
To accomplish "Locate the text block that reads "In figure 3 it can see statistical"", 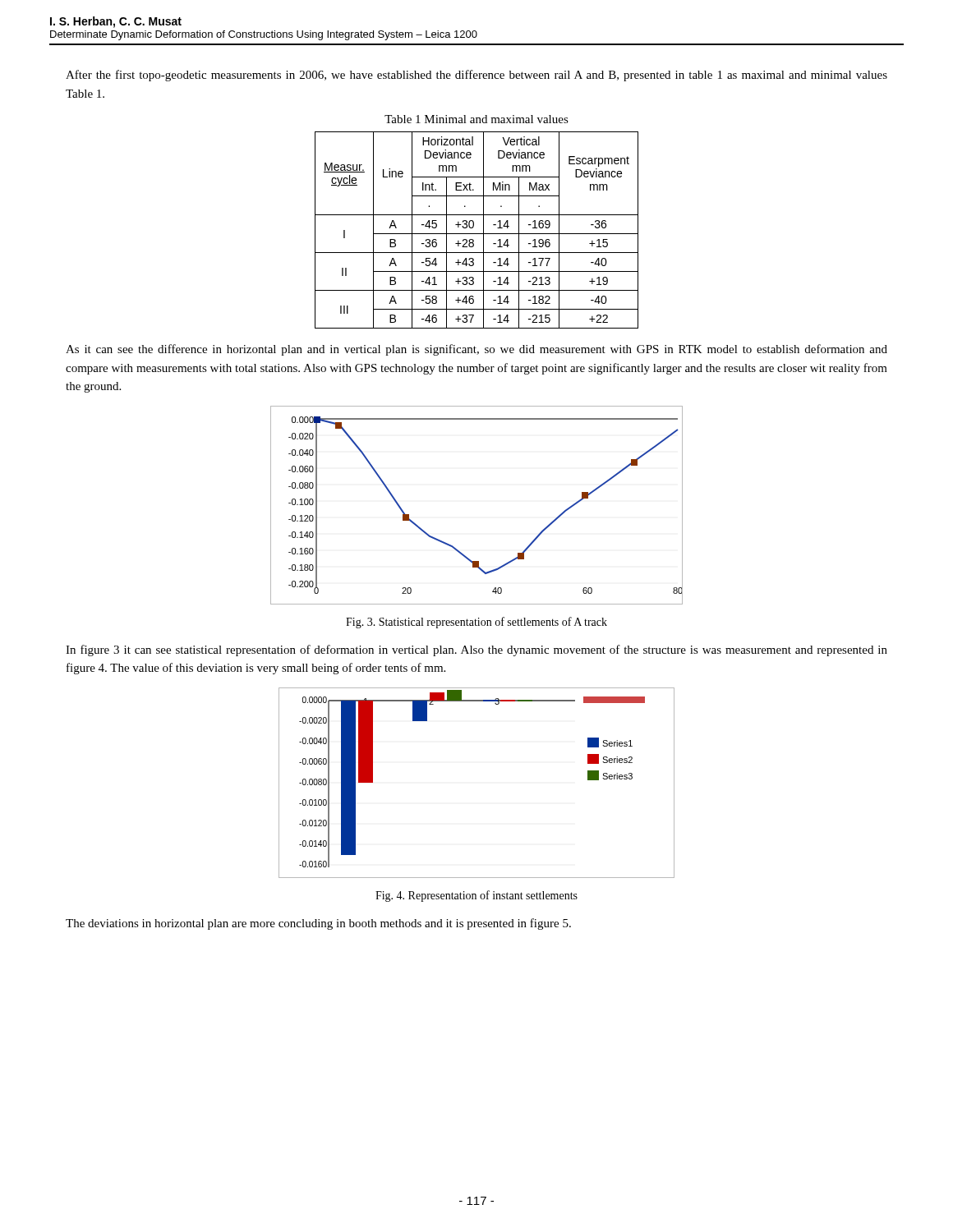I will click(x=476, y=659).
